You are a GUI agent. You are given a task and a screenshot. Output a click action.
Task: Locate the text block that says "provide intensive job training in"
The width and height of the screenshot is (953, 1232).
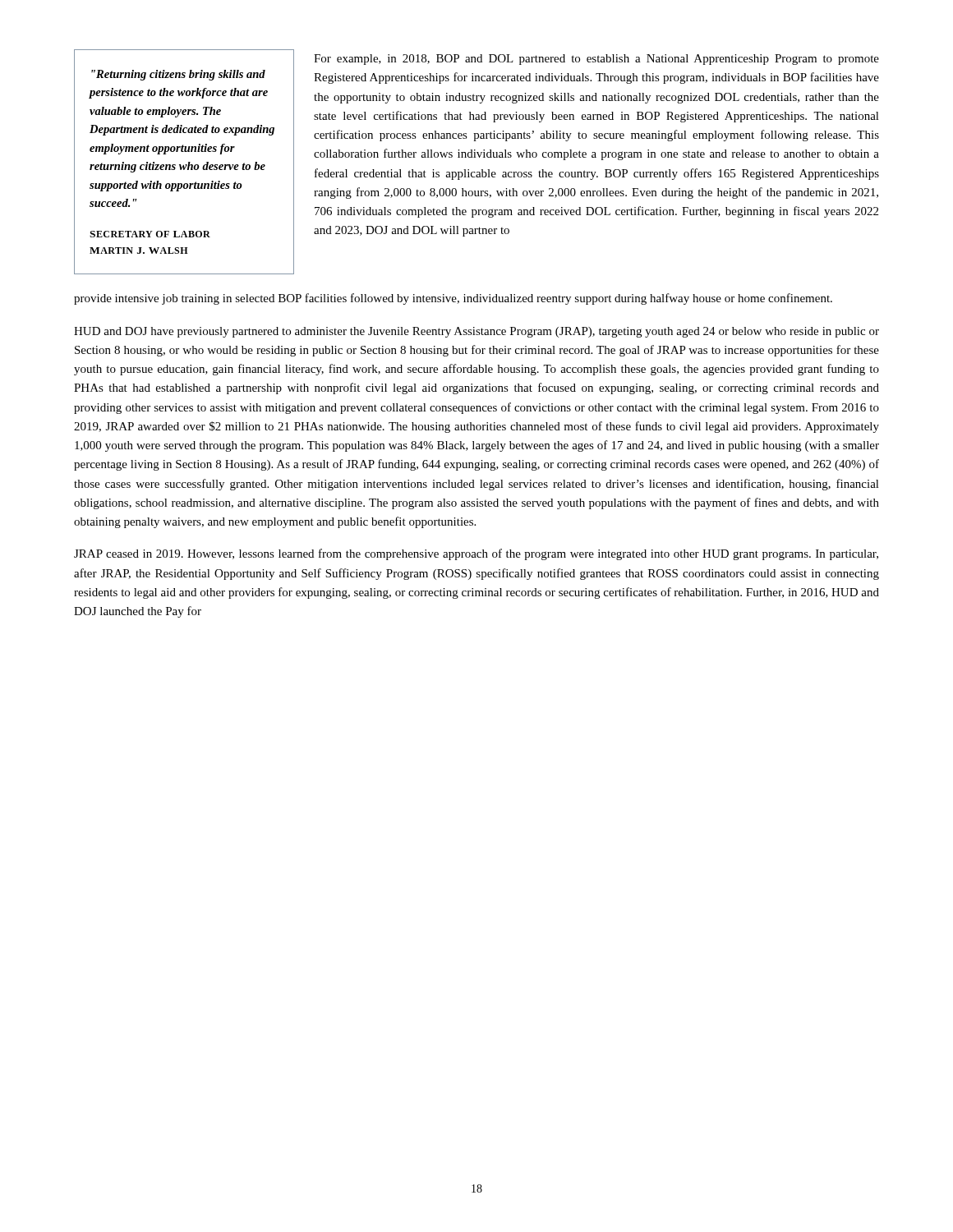click(453, 298)
